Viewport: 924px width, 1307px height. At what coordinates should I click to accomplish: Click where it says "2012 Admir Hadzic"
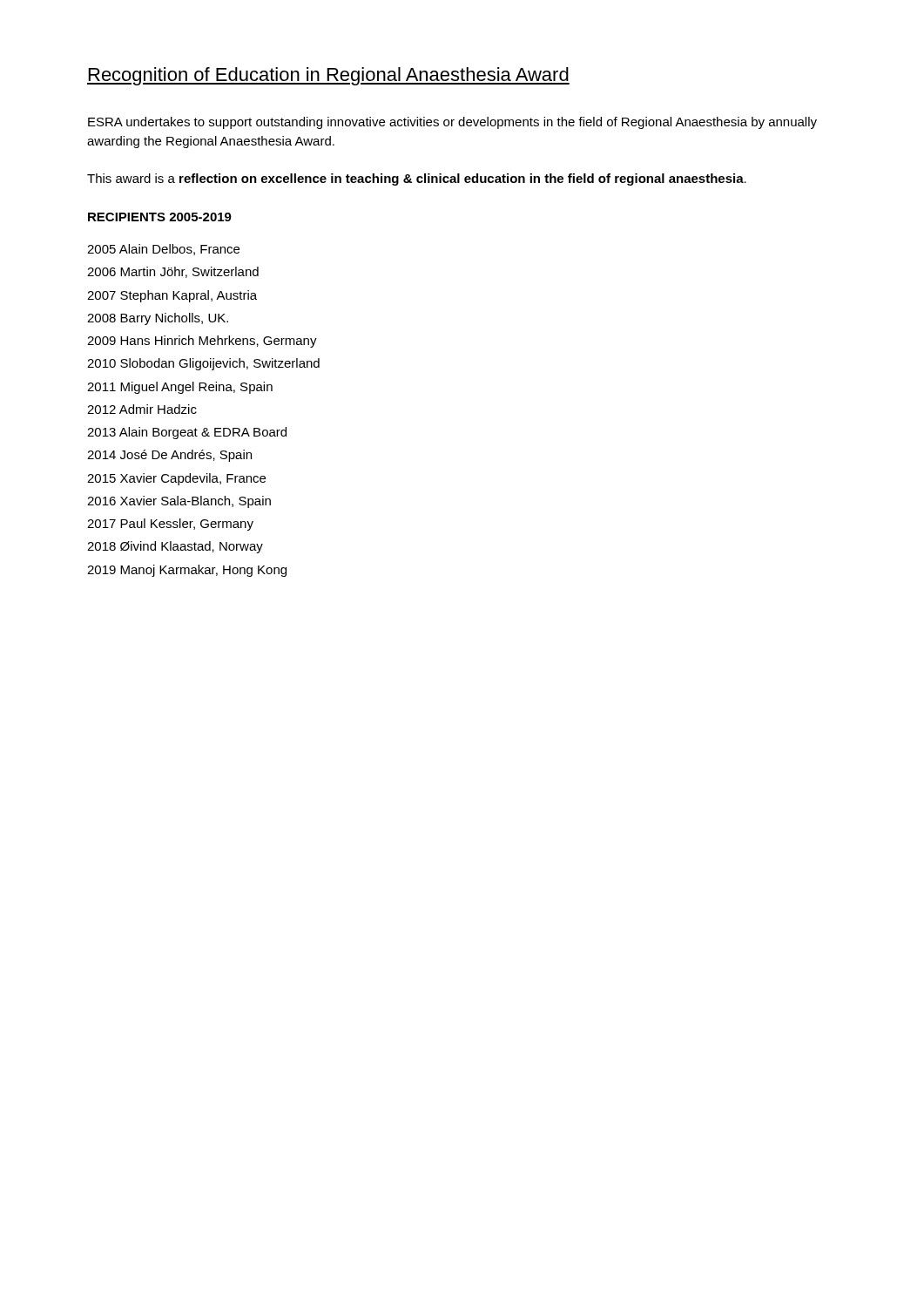click(142, 409)
